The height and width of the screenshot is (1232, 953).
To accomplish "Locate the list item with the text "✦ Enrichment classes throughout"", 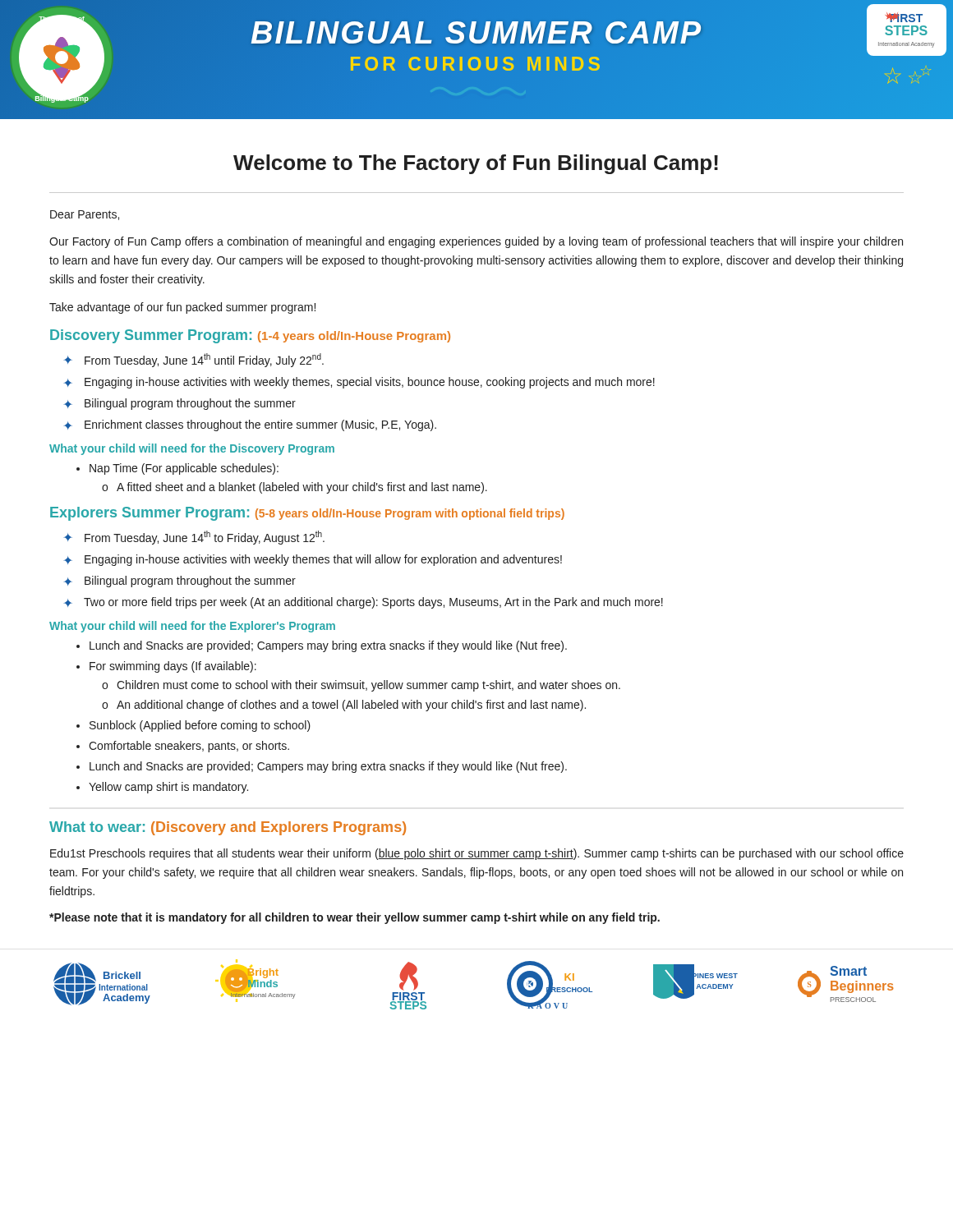I will (250, 425).
